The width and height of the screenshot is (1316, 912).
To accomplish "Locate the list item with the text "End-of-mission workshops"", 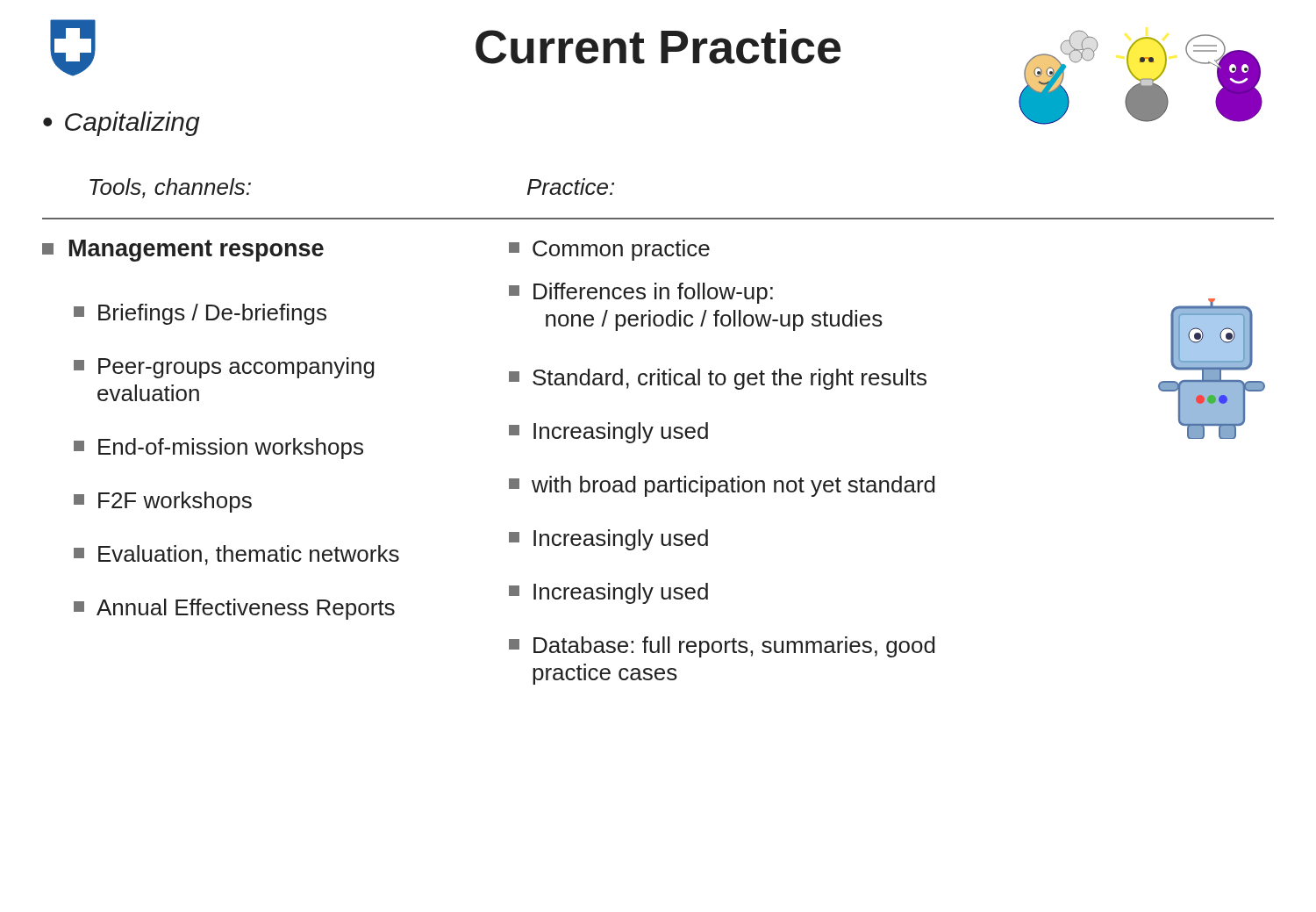I will [219, 447].
